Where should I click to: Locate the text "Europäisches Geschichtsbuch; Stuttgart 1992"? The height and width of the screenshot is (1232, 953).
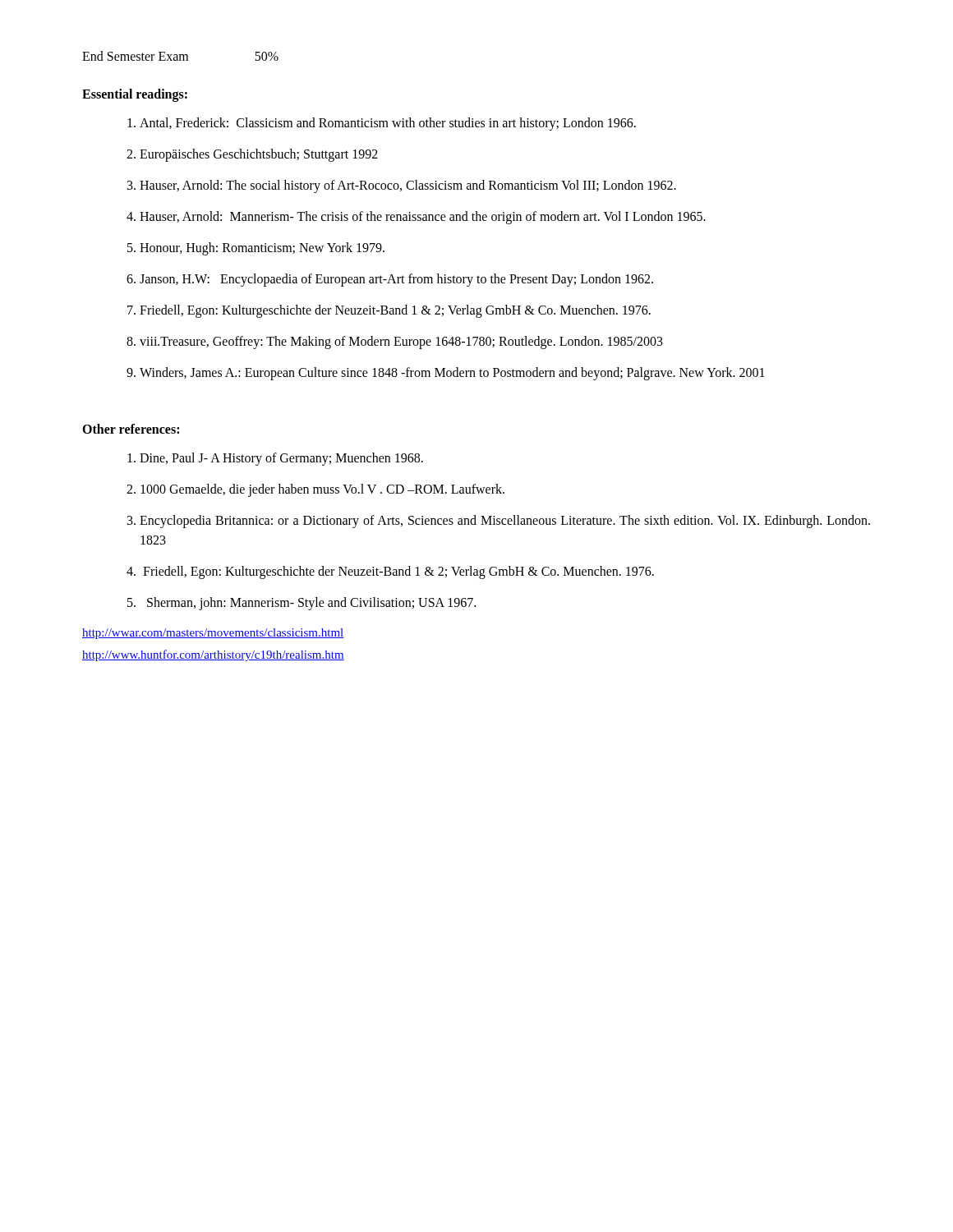(259, 155)
